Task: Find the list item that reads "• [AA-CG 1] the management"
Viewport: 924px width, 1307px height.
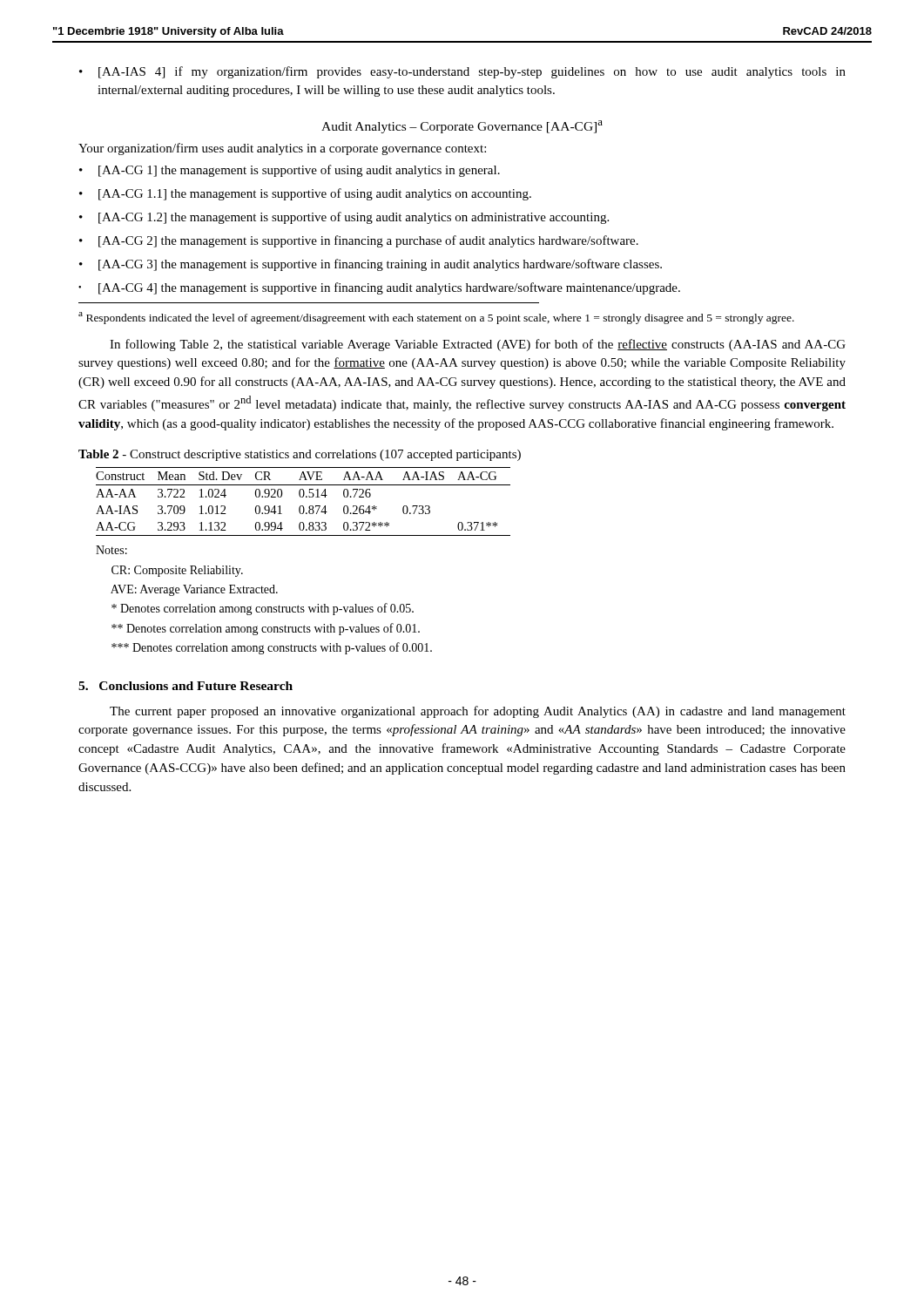Action: click(x=462, y=170)
